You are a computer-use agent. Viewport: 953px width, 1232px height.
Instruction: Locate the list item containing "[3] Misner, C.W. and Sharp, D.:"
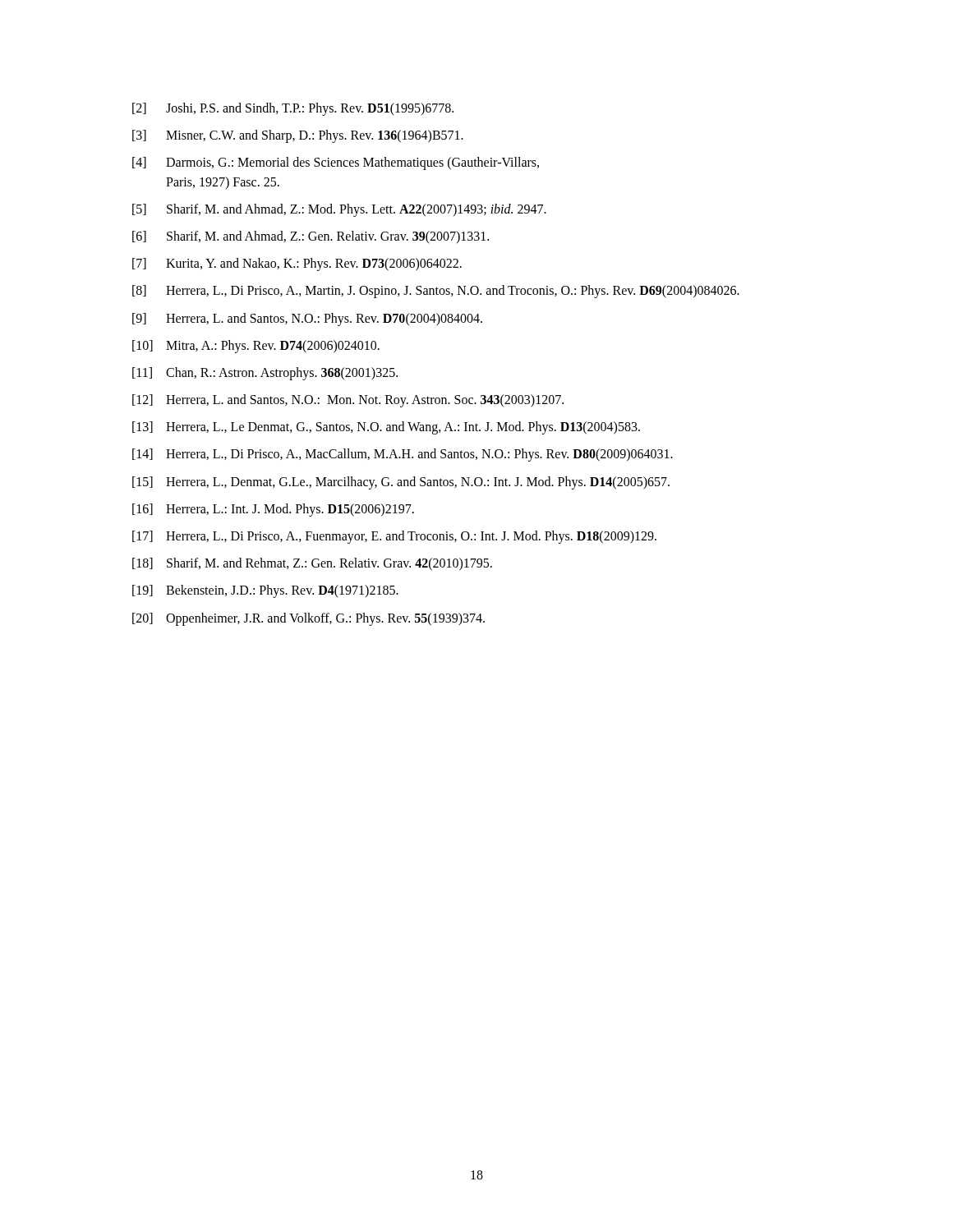point(298,136)
